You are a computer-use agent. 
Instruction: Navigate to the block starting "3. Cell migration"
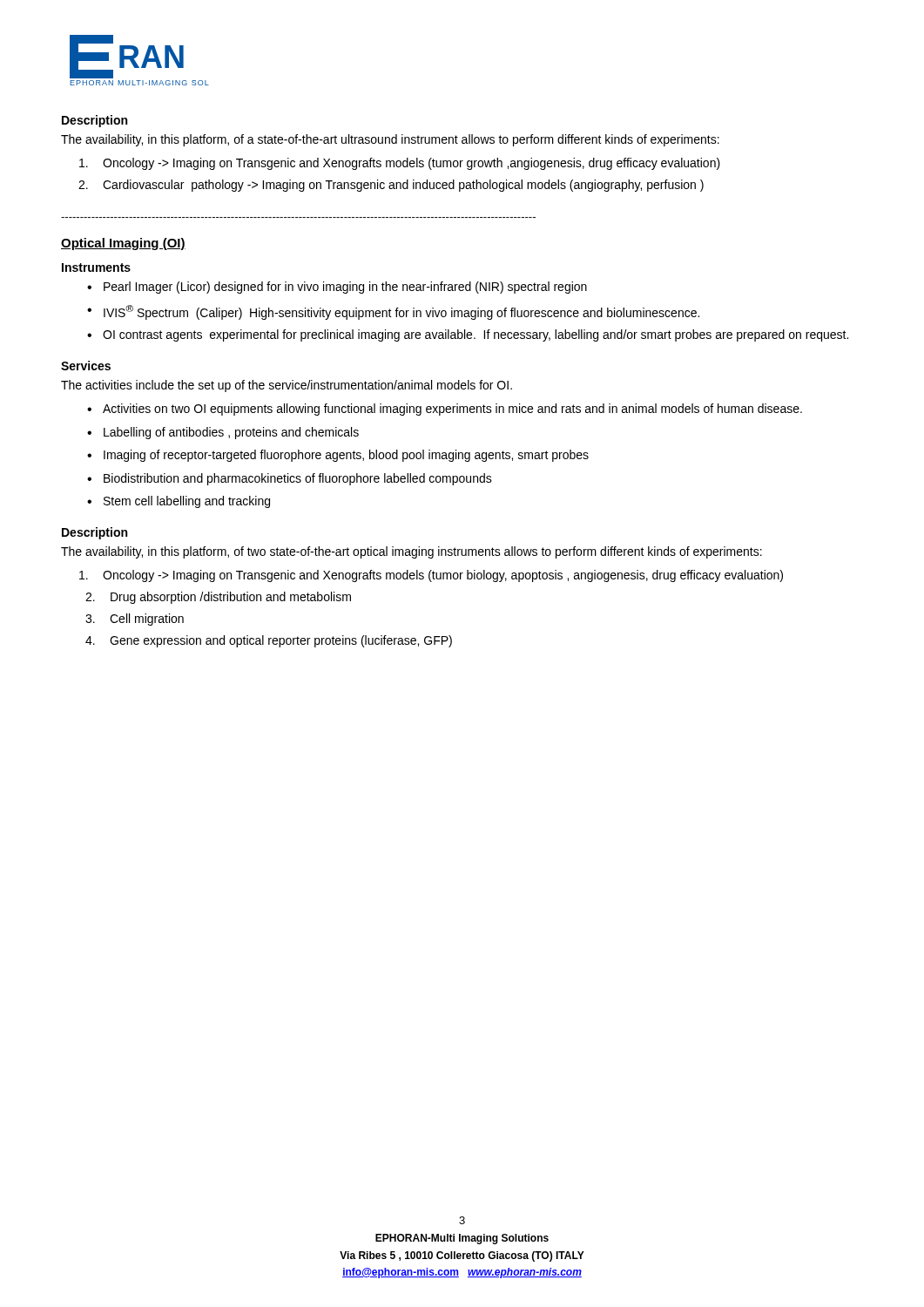coord(135,619)
